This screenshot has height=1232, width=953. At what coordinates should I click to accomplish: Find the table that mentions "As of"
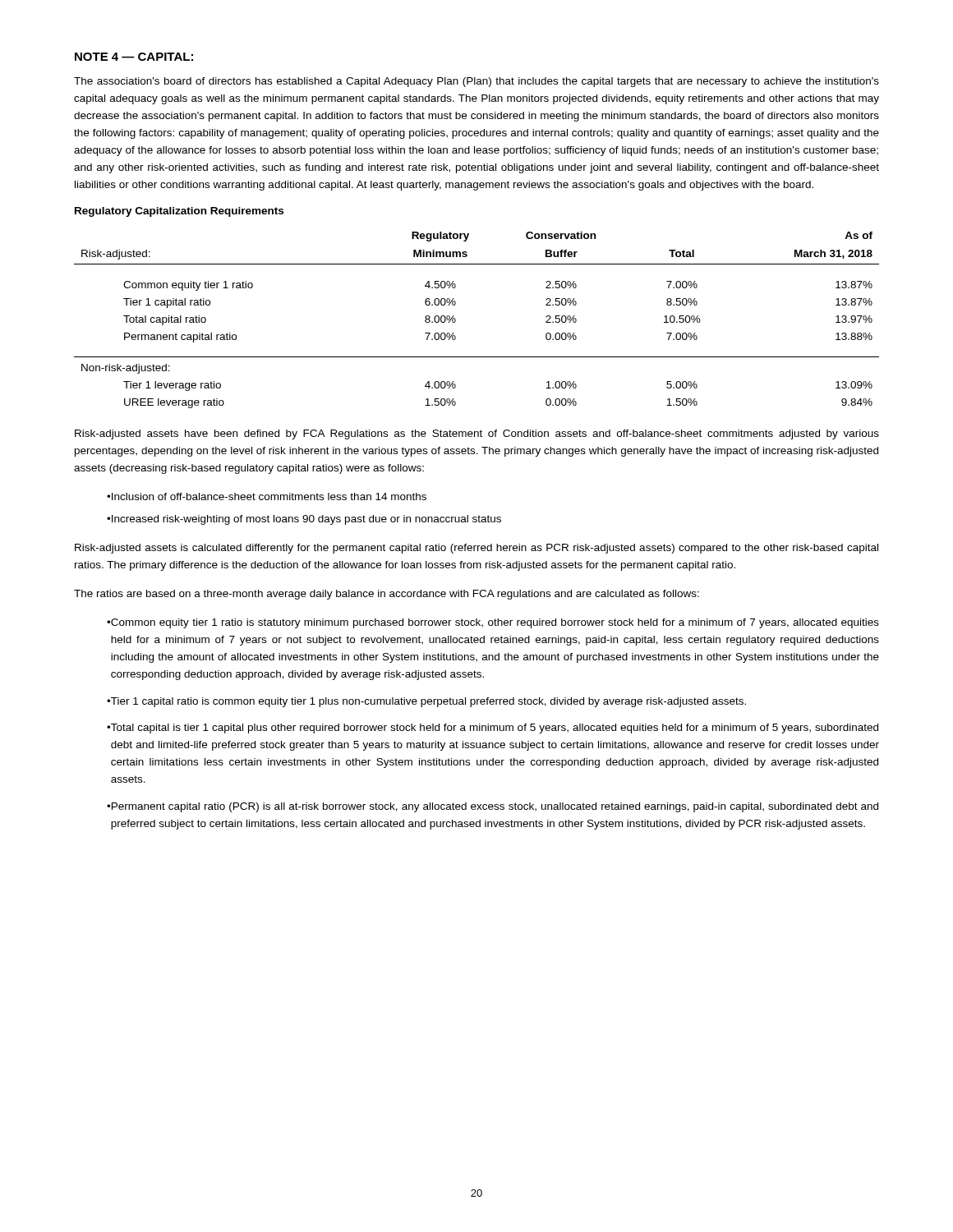point(476,319)
